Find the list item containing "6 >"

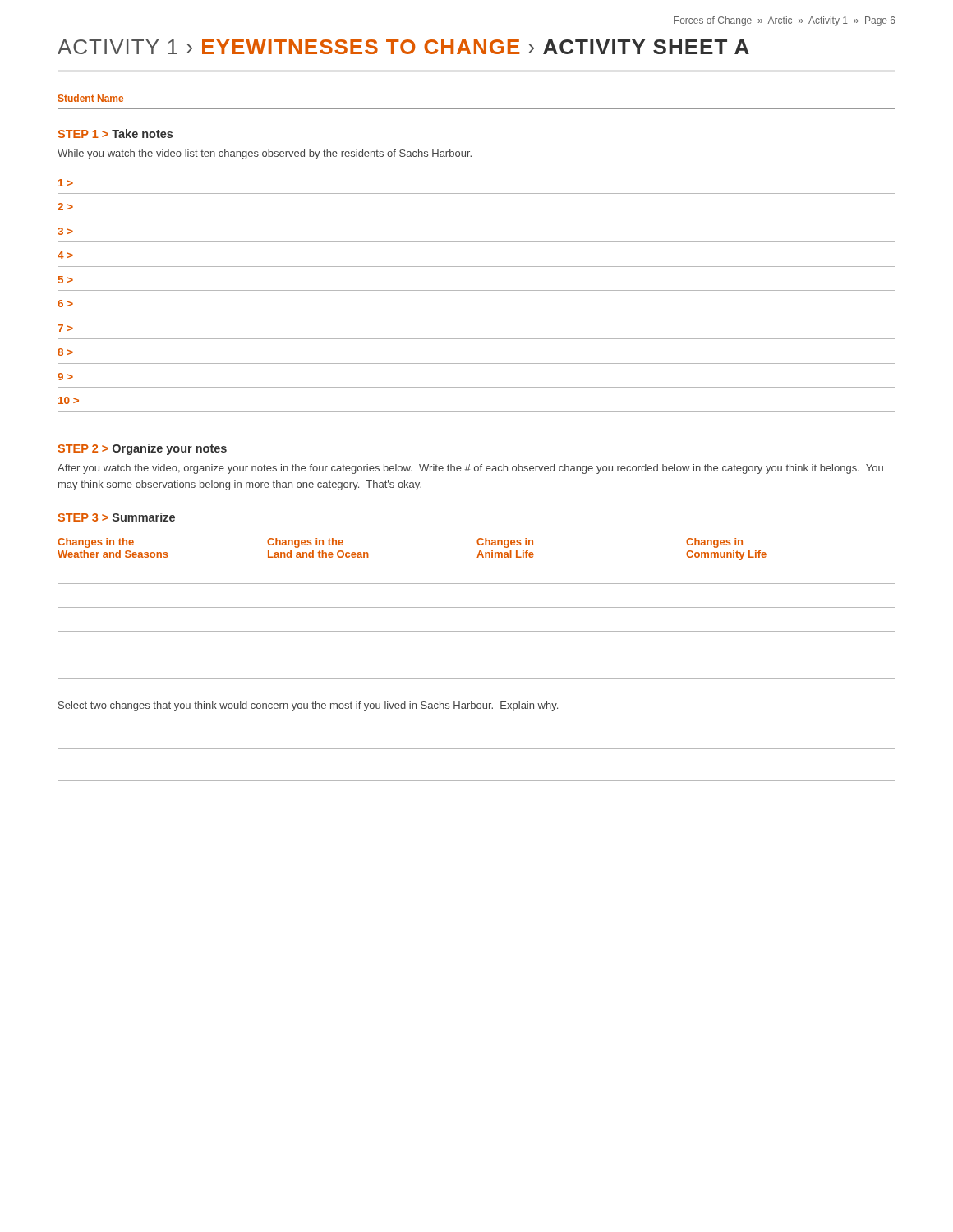tap(73, 304)
